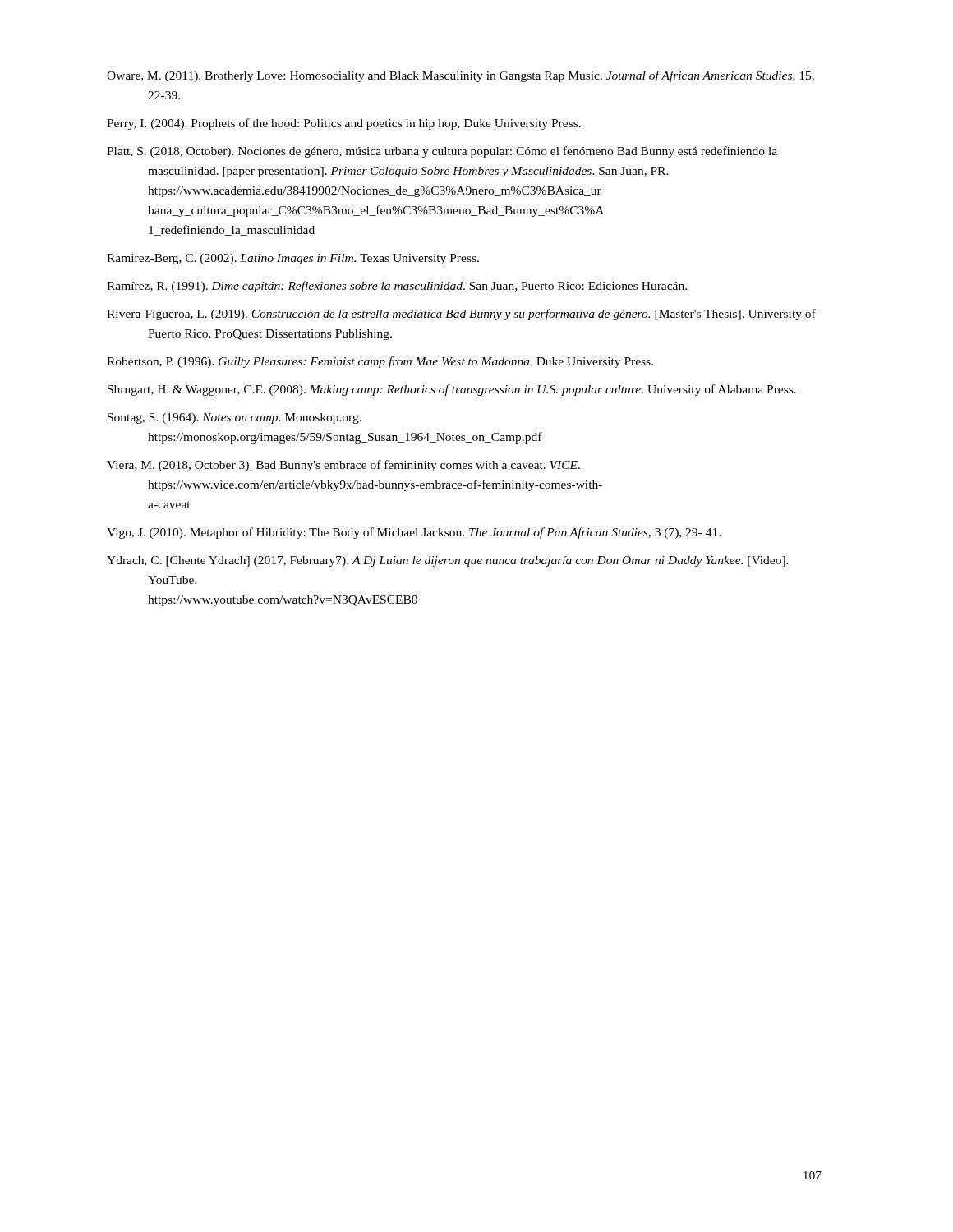Where is the passage that starts "Sontag, S. (1964). Notes on camp. Monoskop.org."?
The width and height of the screenshot is (953, 1232).
[324, 427]
